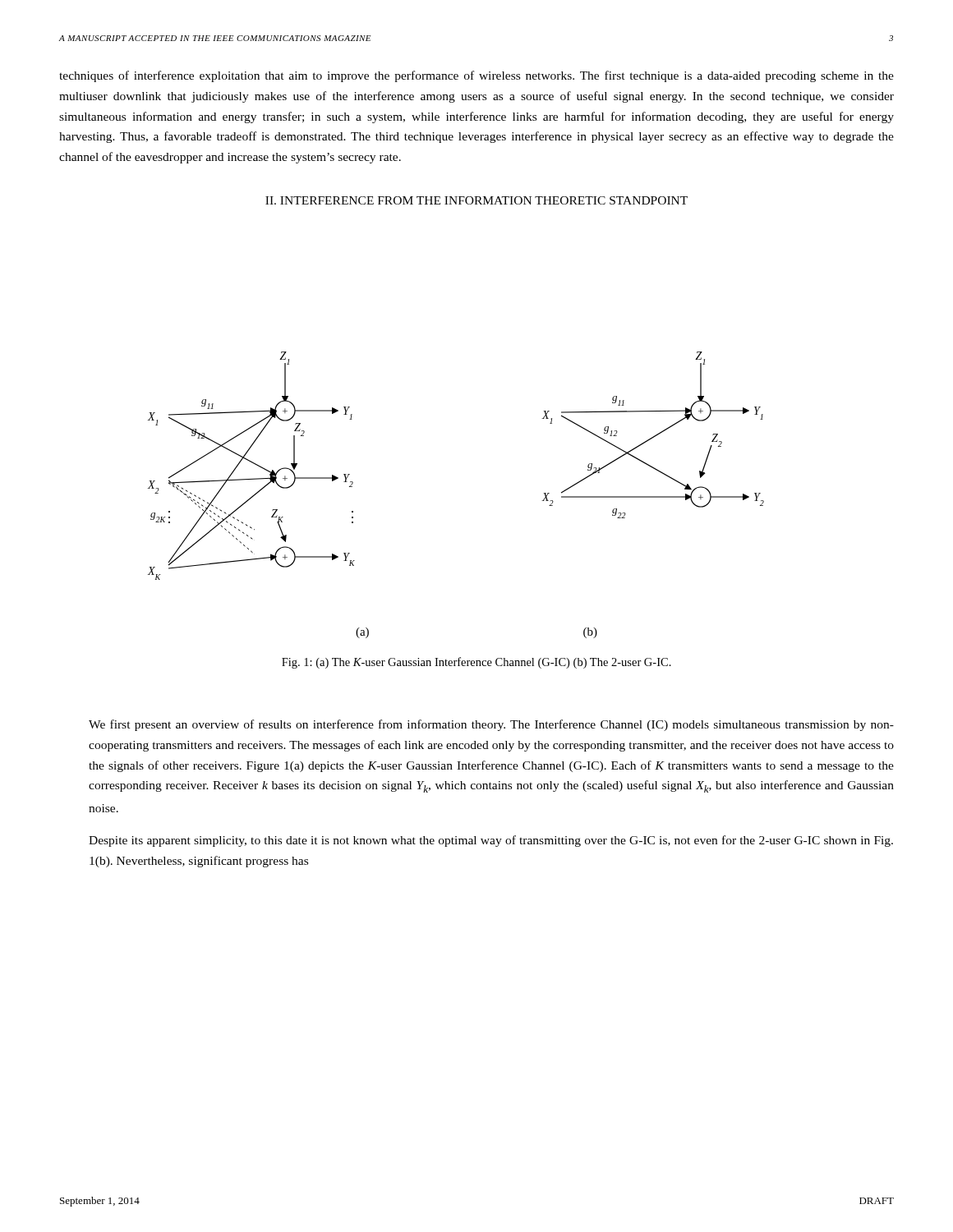Image resolution: width=953 pixels, height=1232 pixels.
Task: Locate the engineering diagram
Action: click(476, 501)
